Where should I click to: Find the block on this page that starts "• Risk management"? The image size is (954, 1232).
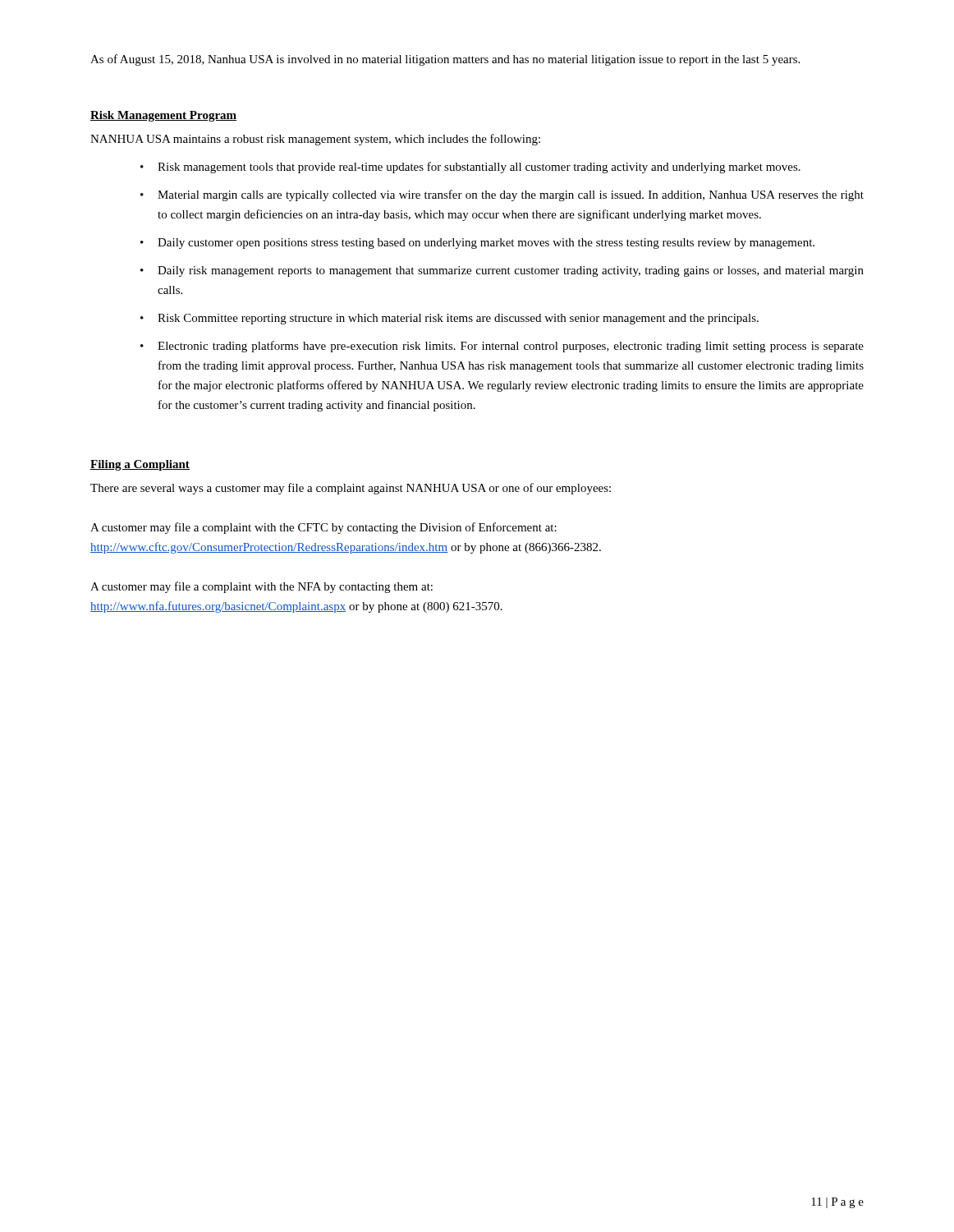502,167
